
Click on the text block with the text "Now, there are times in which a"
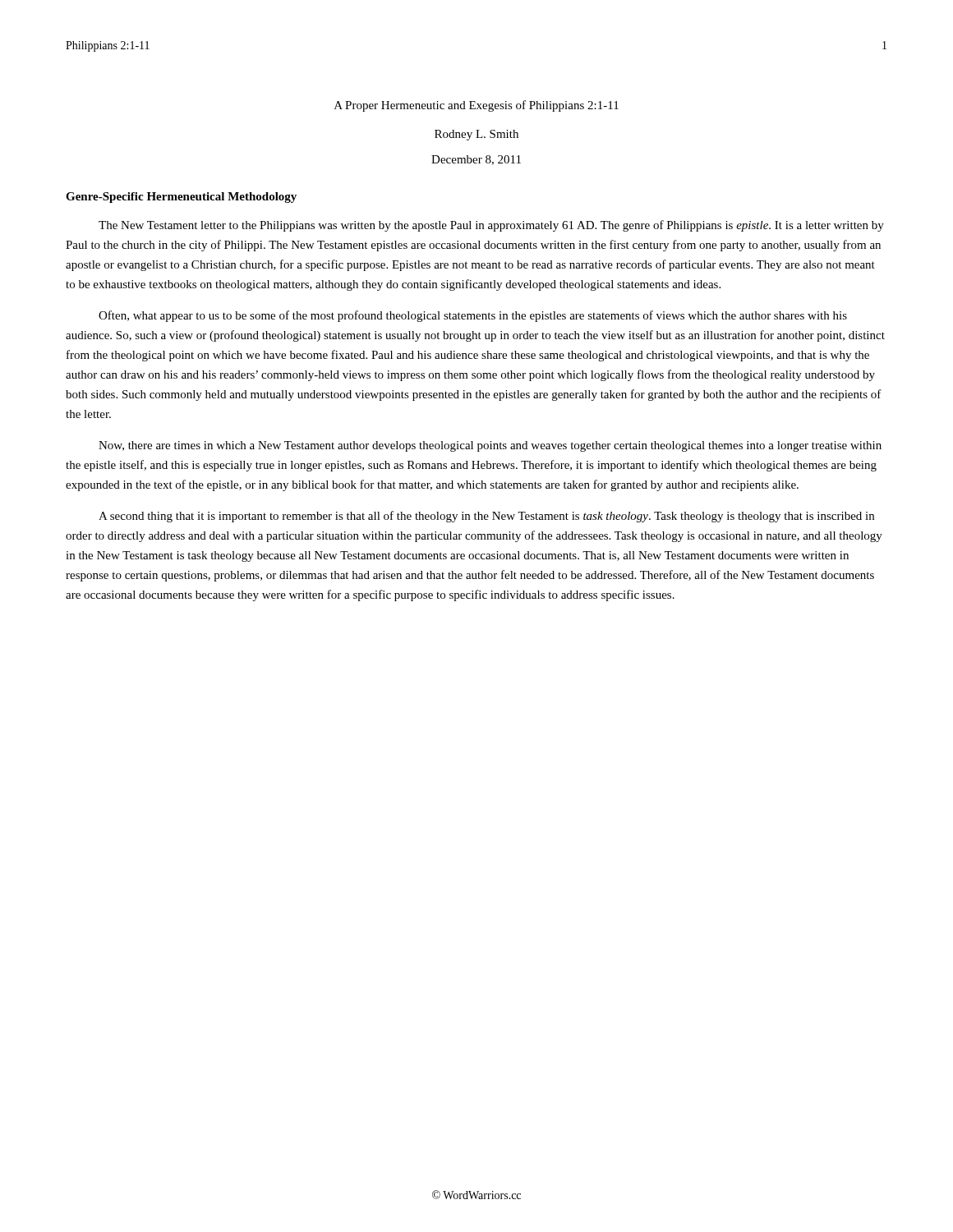click(474, 465)
